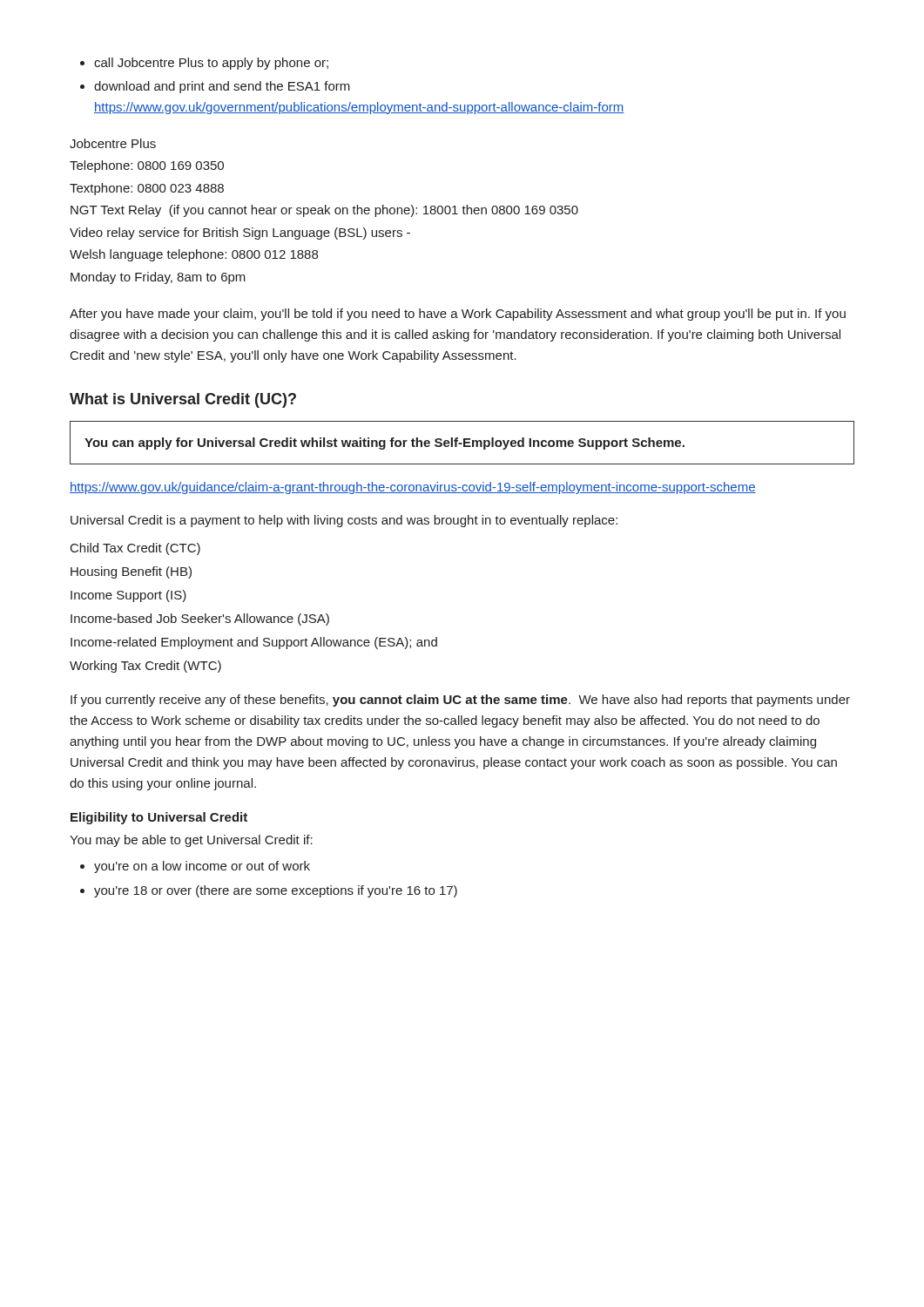The height and width of the screenshot is (1307, 924).
Task: Navigate to the element starting "Eligibility to Universal Credit"
Action: pos(159,817)
